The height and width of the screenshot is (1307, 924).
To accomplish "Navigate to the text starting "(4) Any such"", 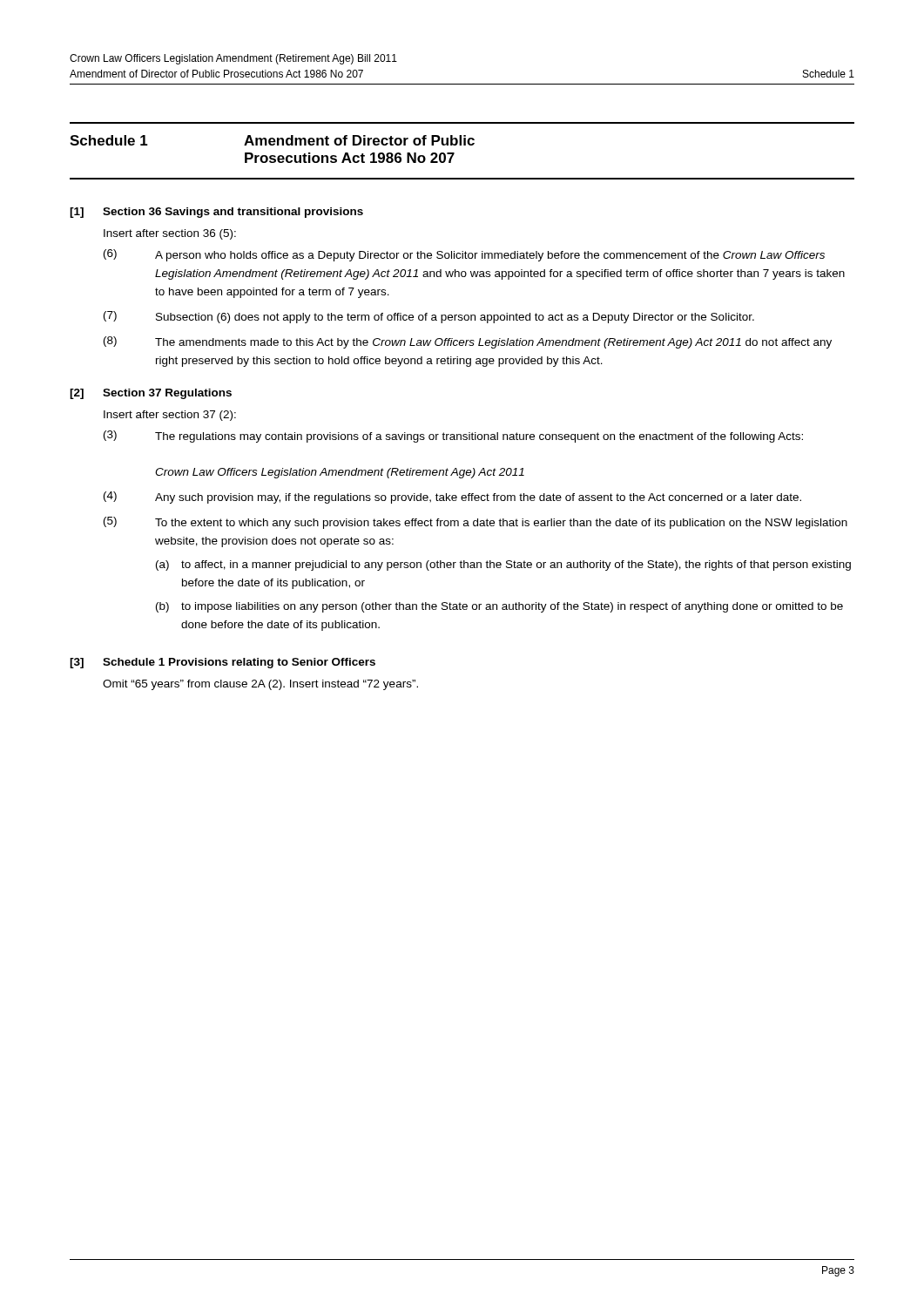I will [479, 498].
